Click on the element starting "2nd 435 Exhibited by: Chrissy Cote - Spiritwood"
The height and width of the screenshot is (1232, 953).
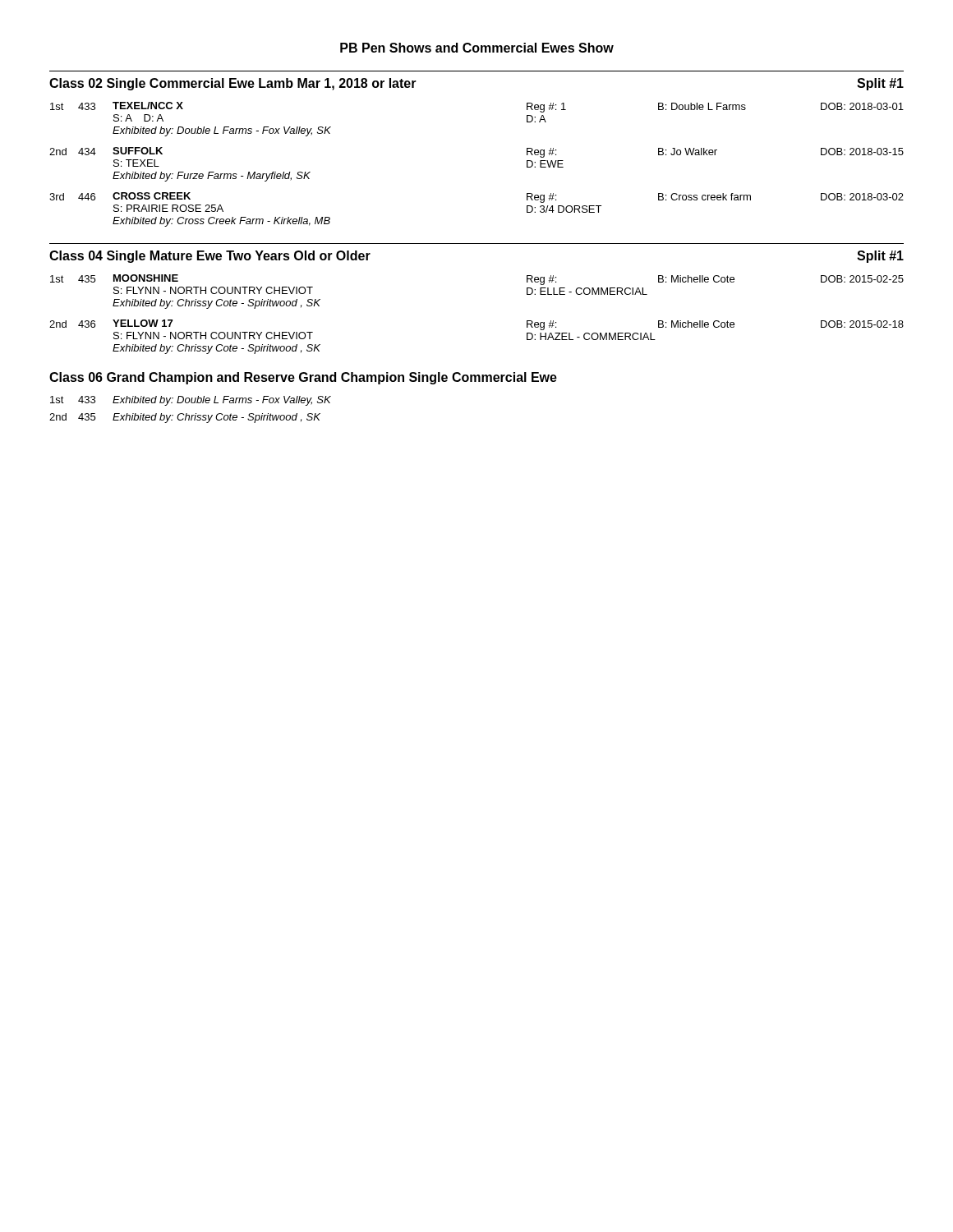click(185, 417)
